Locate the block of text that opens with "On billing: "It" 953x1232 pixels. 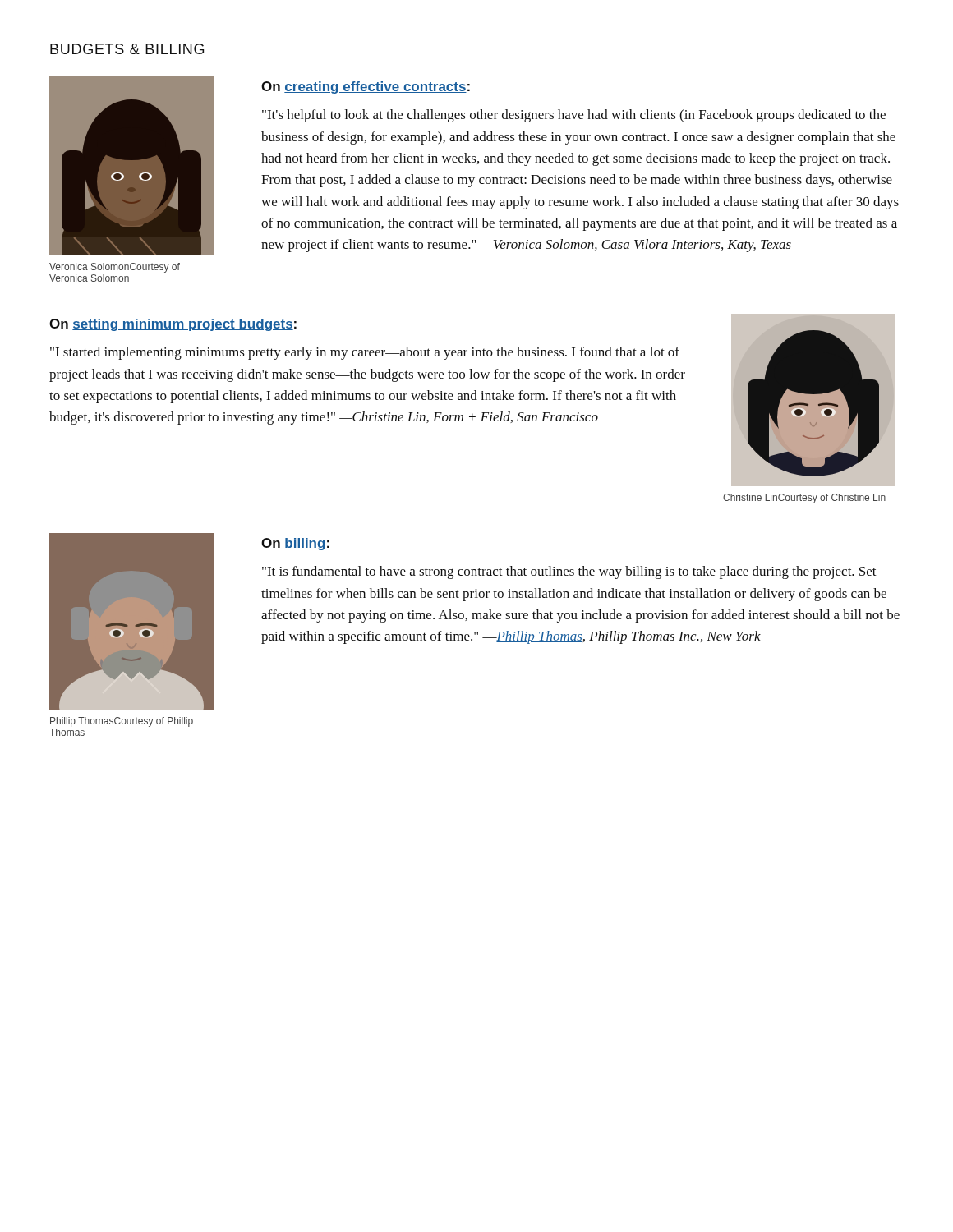(582, 590)
